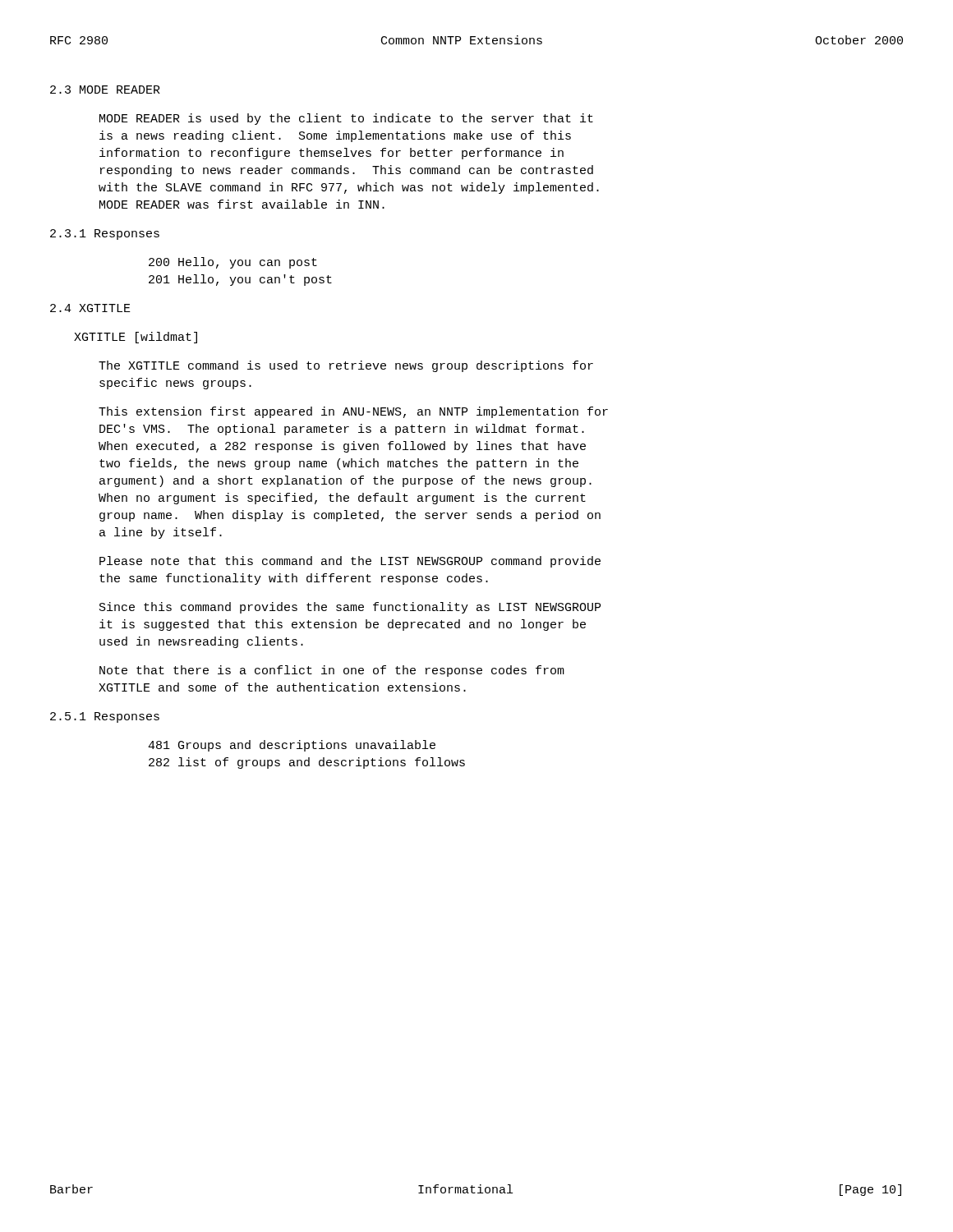Click on the element starting "481 Groups and"
This screenshot has height=1232, width=953.
point(307,755)
